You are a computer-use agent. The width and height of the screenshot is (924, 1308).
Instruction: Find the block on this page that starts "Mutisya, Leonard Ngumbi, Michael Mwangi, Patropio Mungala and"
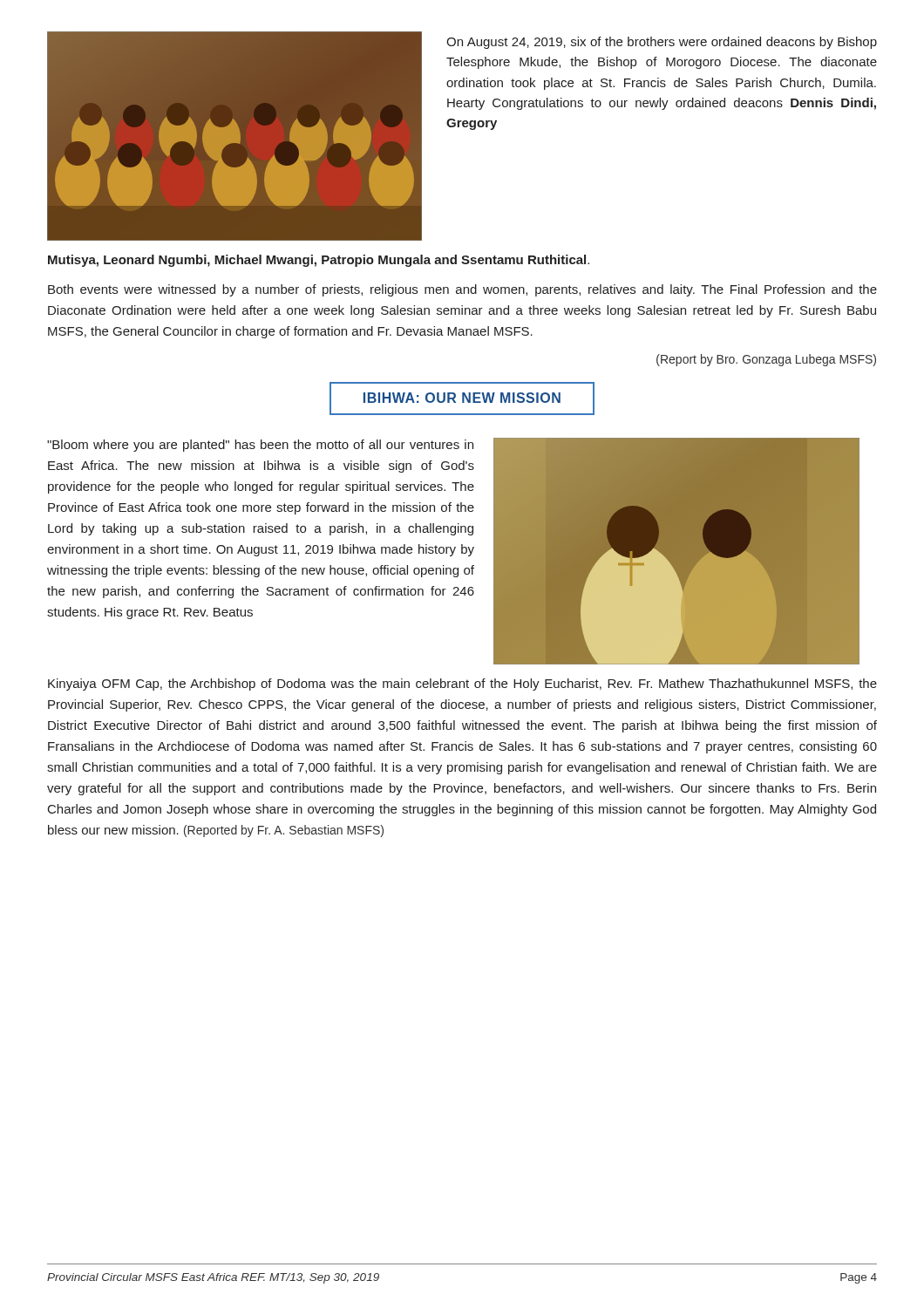319,259
